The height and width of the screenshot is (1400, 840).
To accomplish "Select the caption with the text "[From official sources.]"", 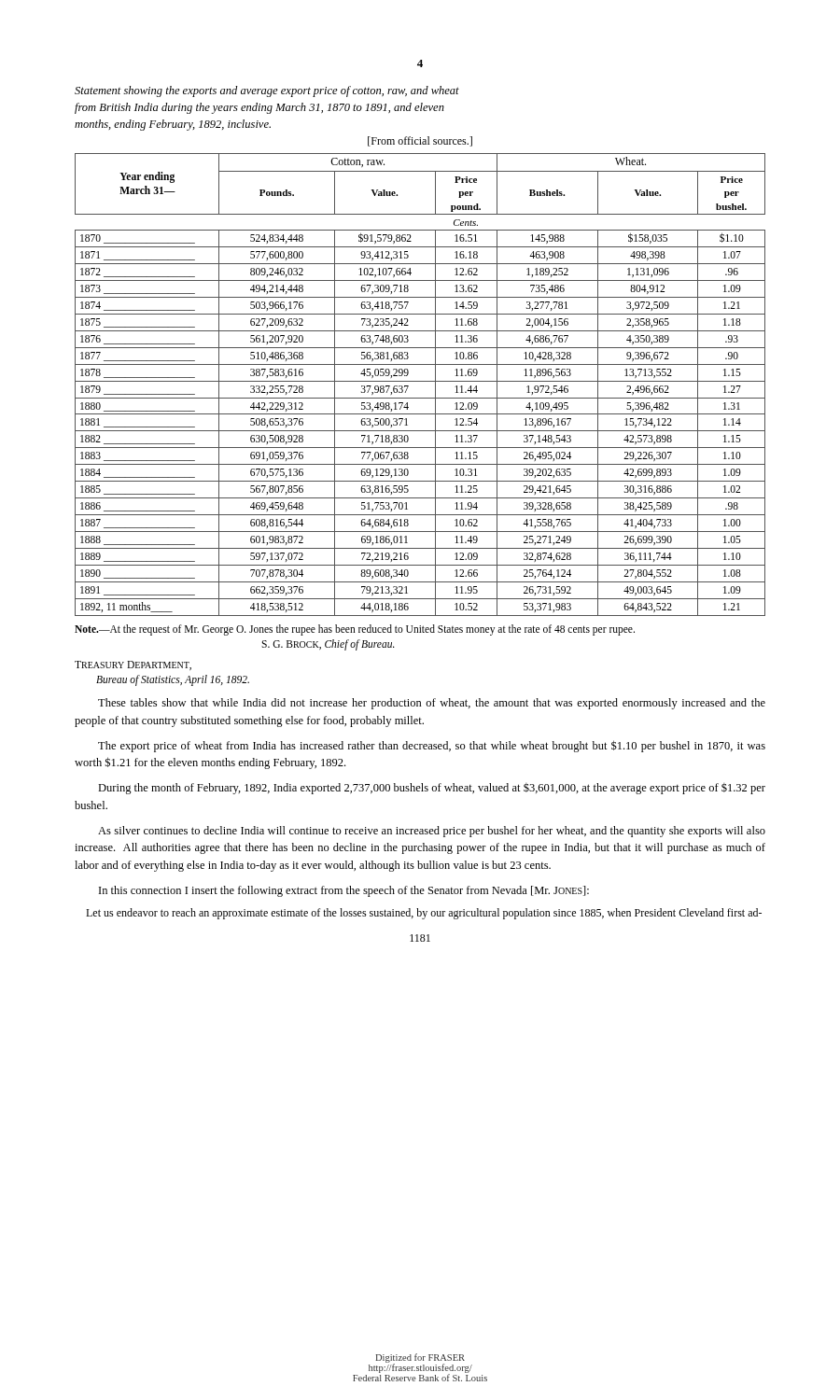I will pos(420,141).
